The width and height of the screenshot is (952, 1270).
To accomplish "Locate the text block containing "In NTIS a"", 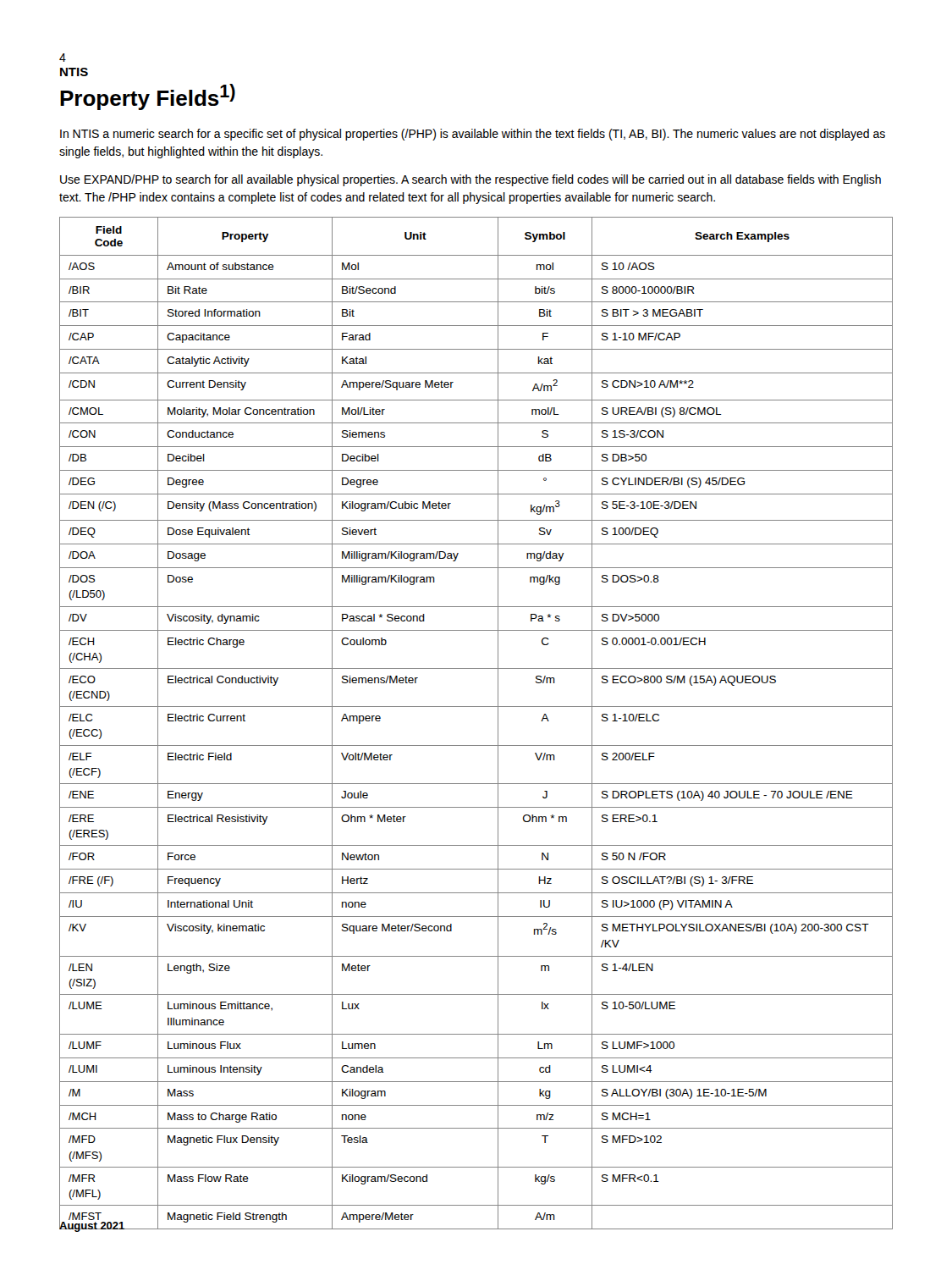I will coord(472,142).
